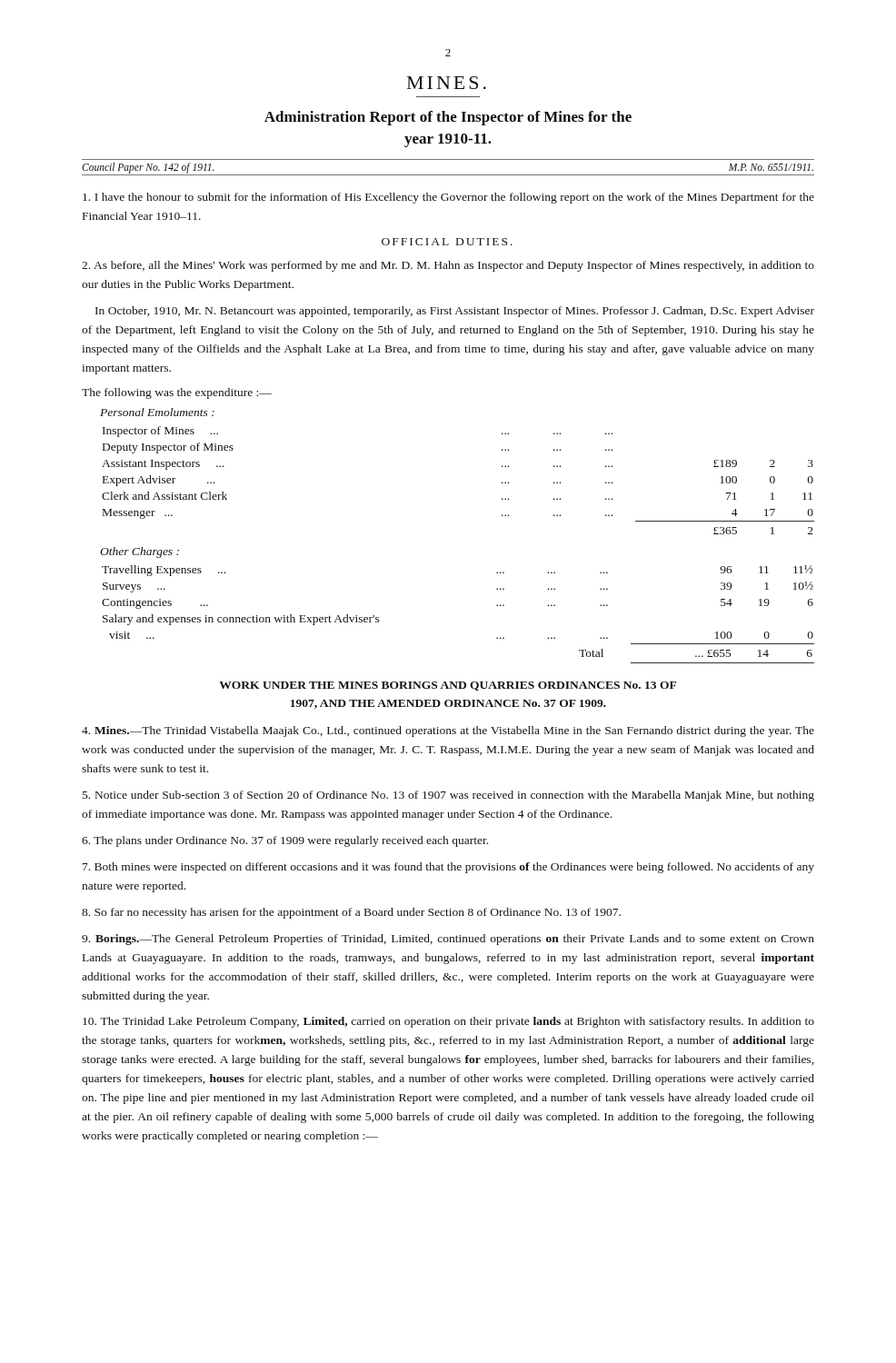Find the table that mentions "Deputy Inspector of Mines"
This screenshot has width=896, height=1363.
point(457,534)
